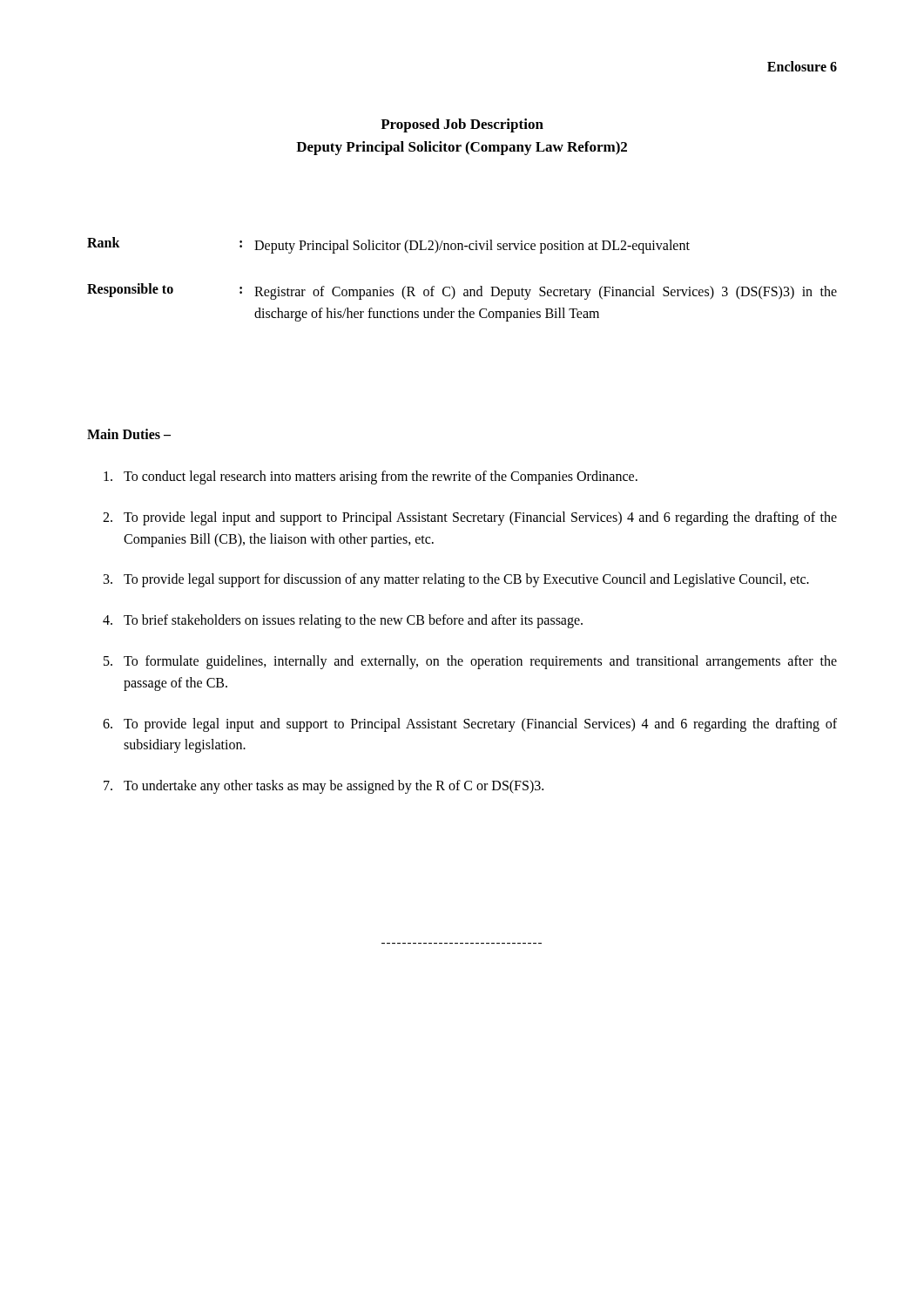Find the block starting "3. To provide"
924x1307 pixels.
tap(462, 580)
